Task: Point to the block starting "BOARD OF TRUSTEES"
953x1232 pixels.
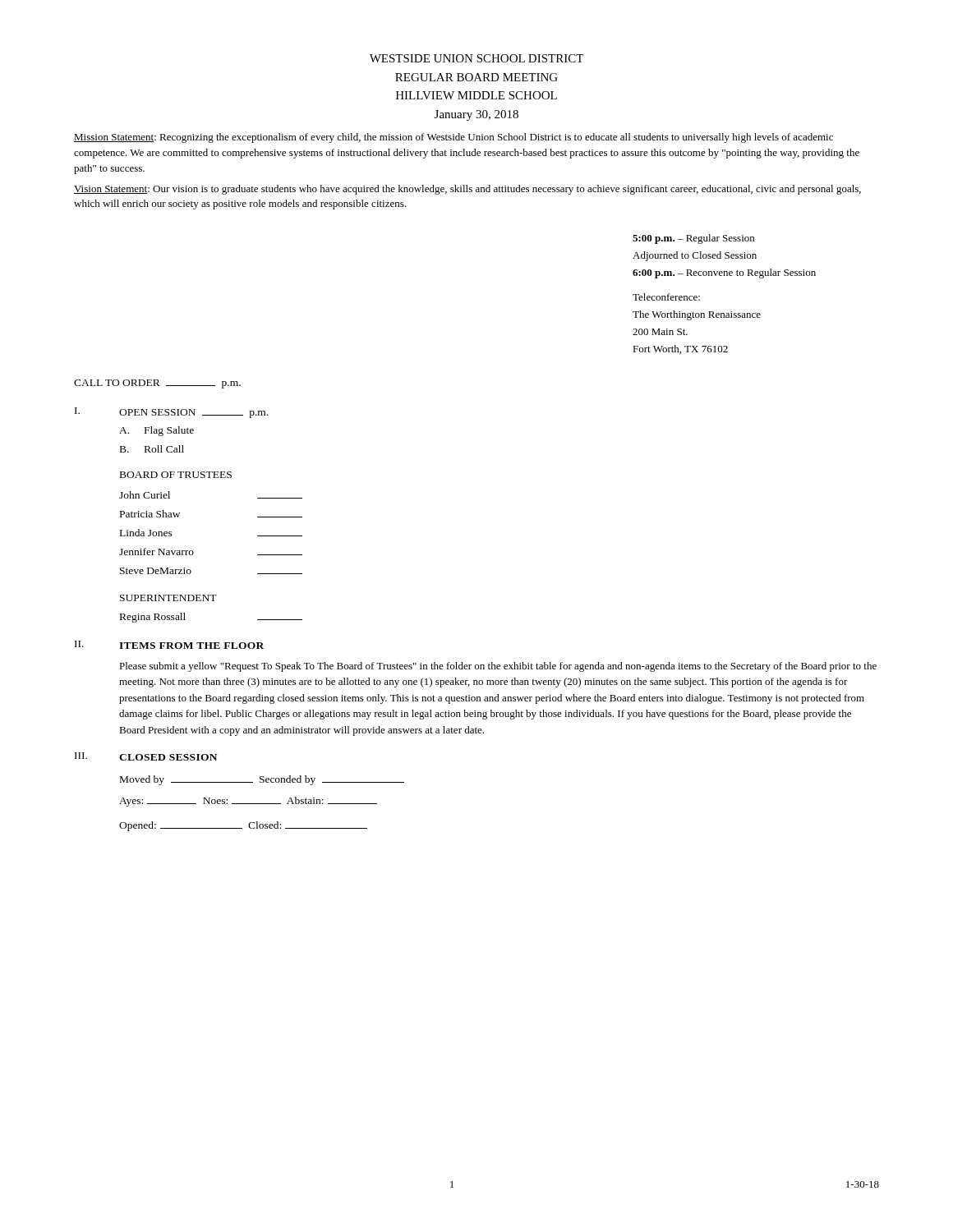Action: click(176, 475)
